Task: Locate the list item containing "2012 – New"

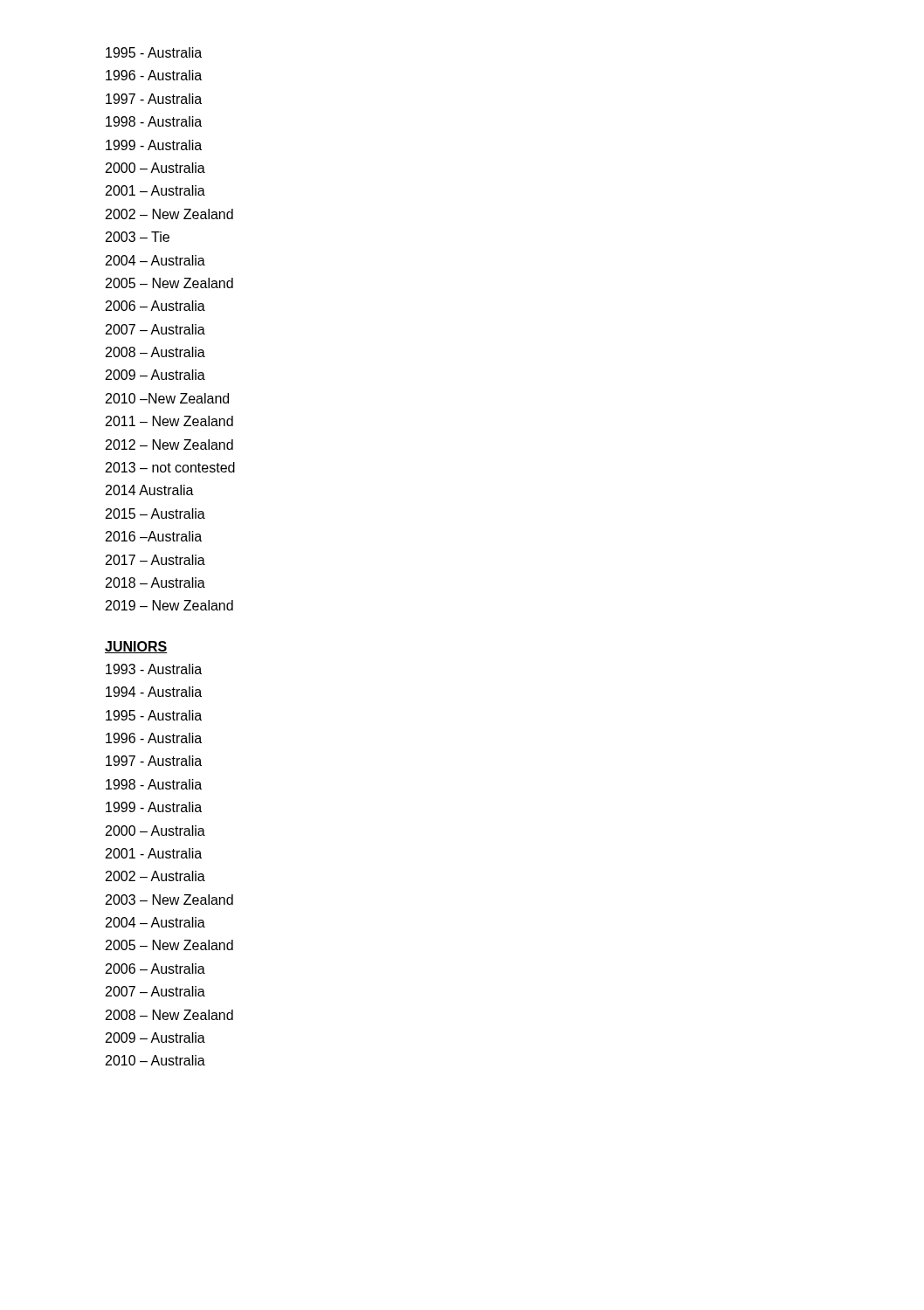Action: [x=169, y=445]
